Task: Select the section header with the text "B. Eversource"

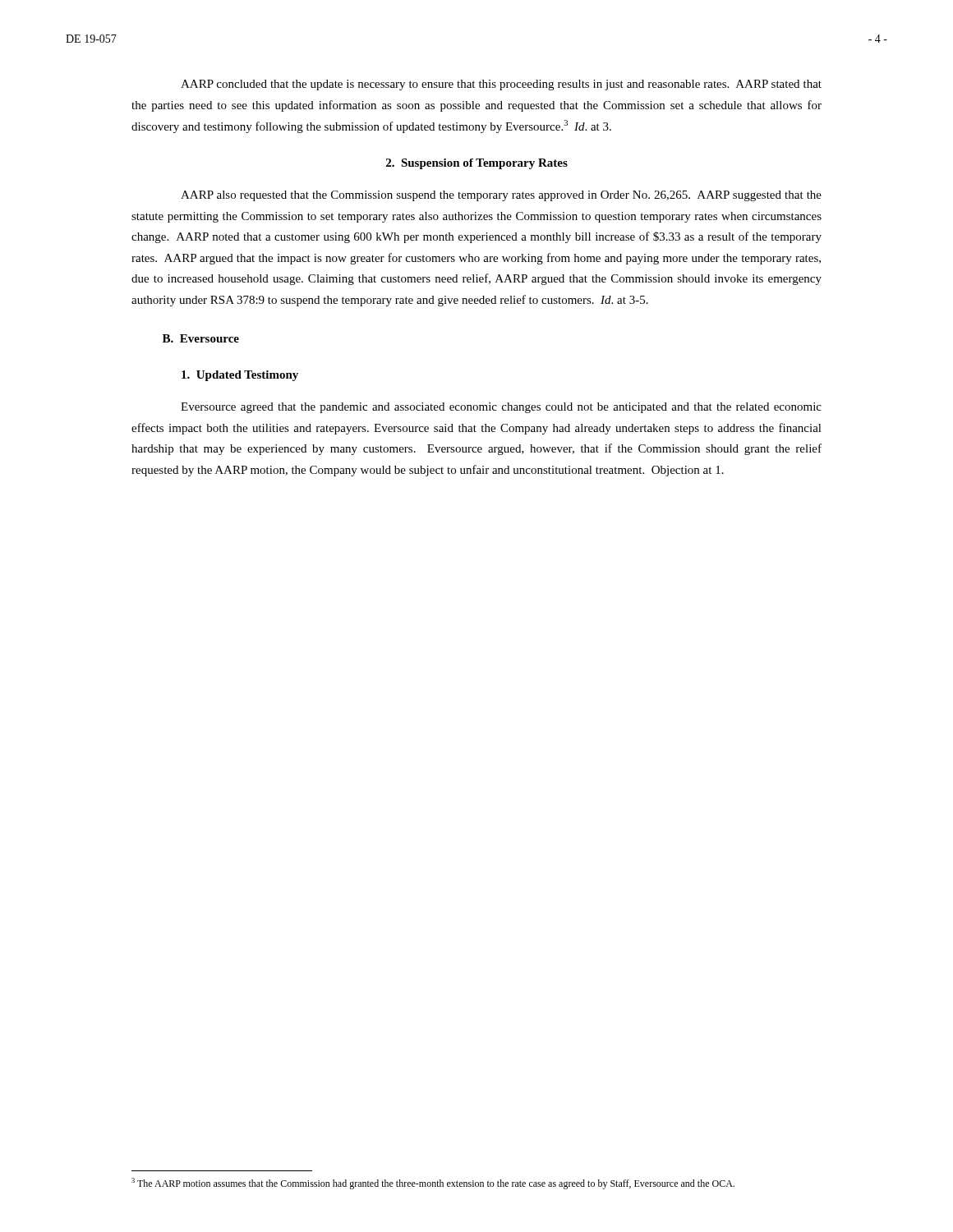Action: pyautogui.click(x=185, y=338)
